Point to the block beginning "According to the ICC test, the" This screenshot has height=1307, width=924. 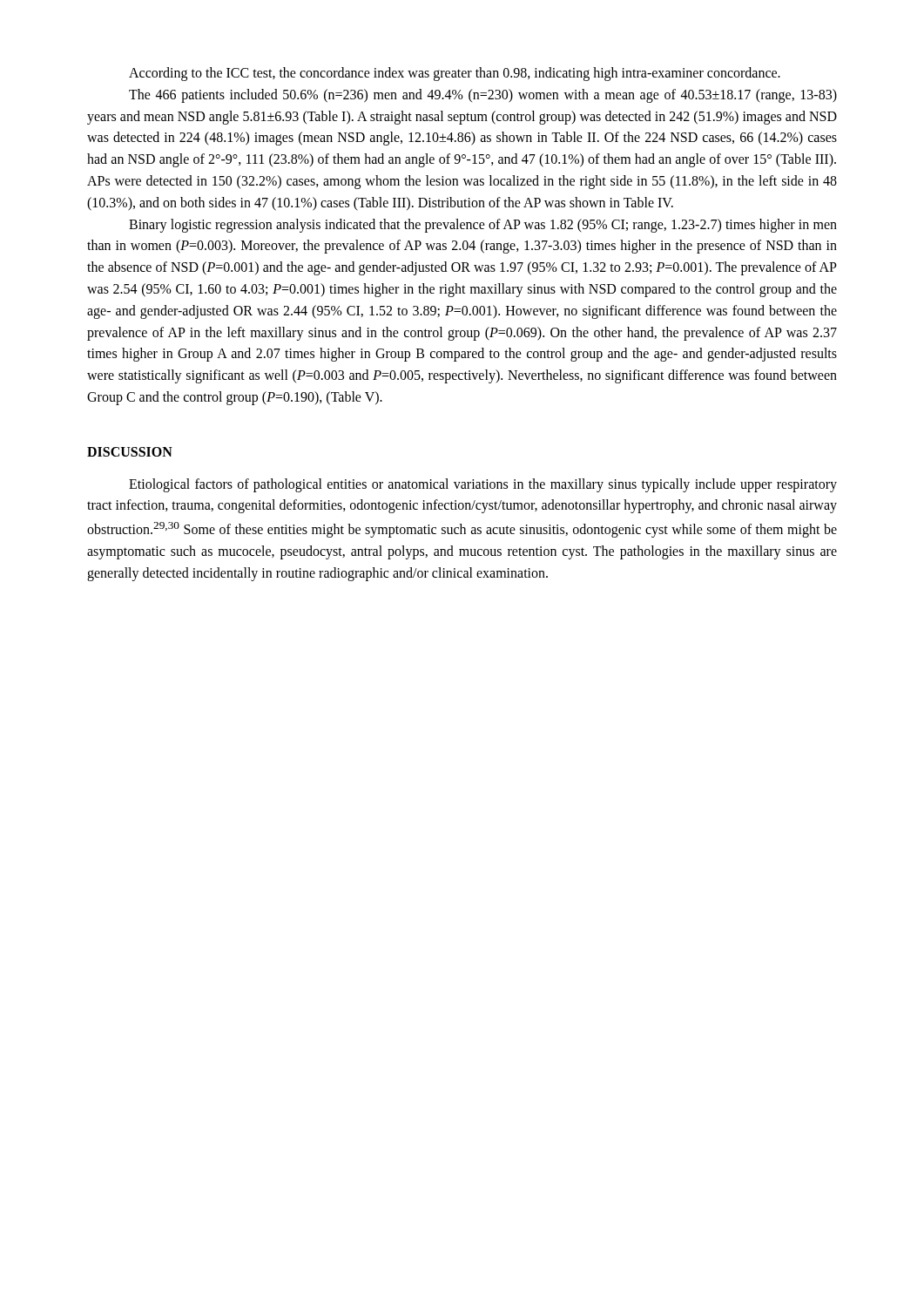click(462, 74)
